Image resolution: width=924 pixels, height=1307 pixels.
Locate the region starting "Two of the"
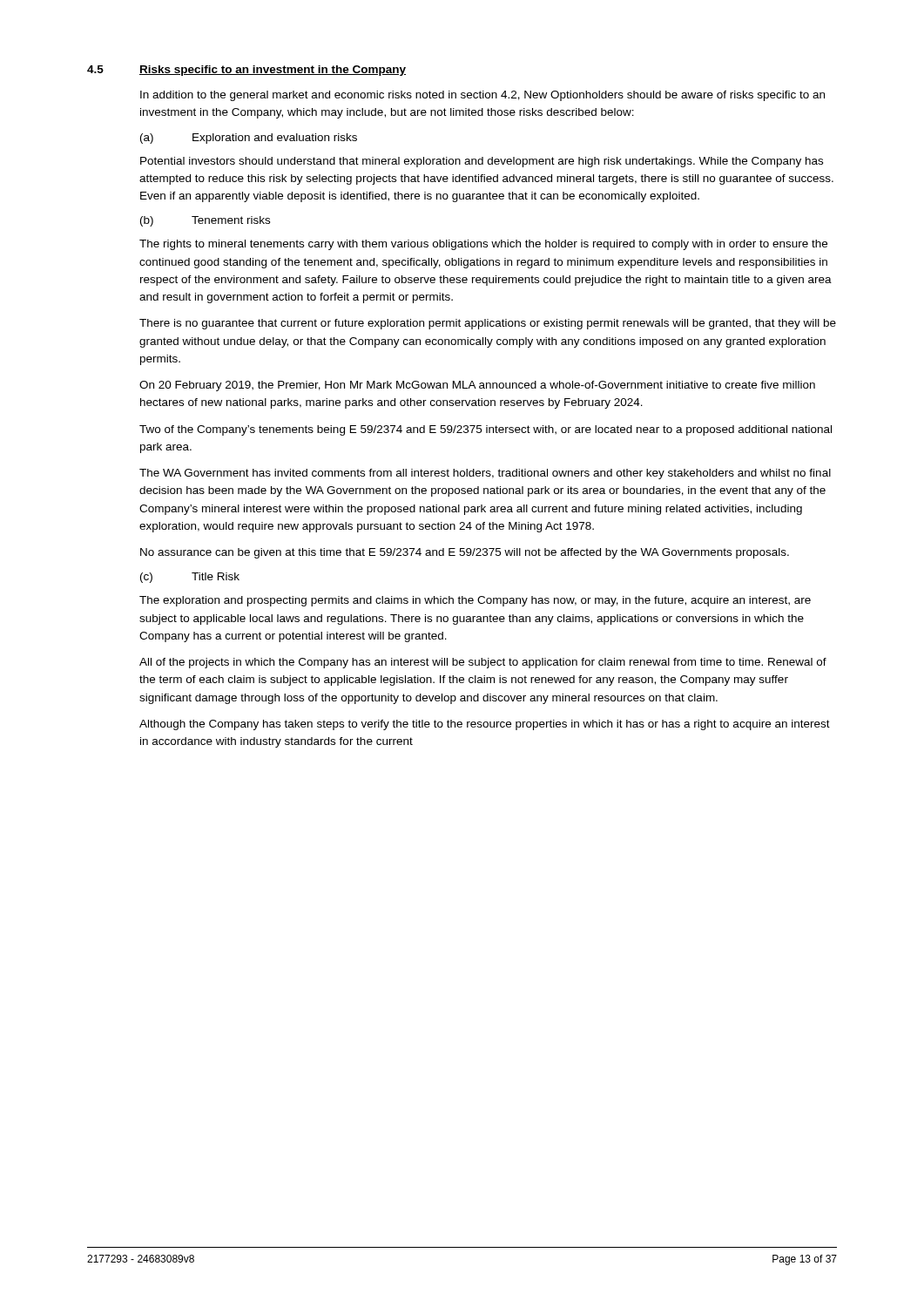[x=486, y=438]
